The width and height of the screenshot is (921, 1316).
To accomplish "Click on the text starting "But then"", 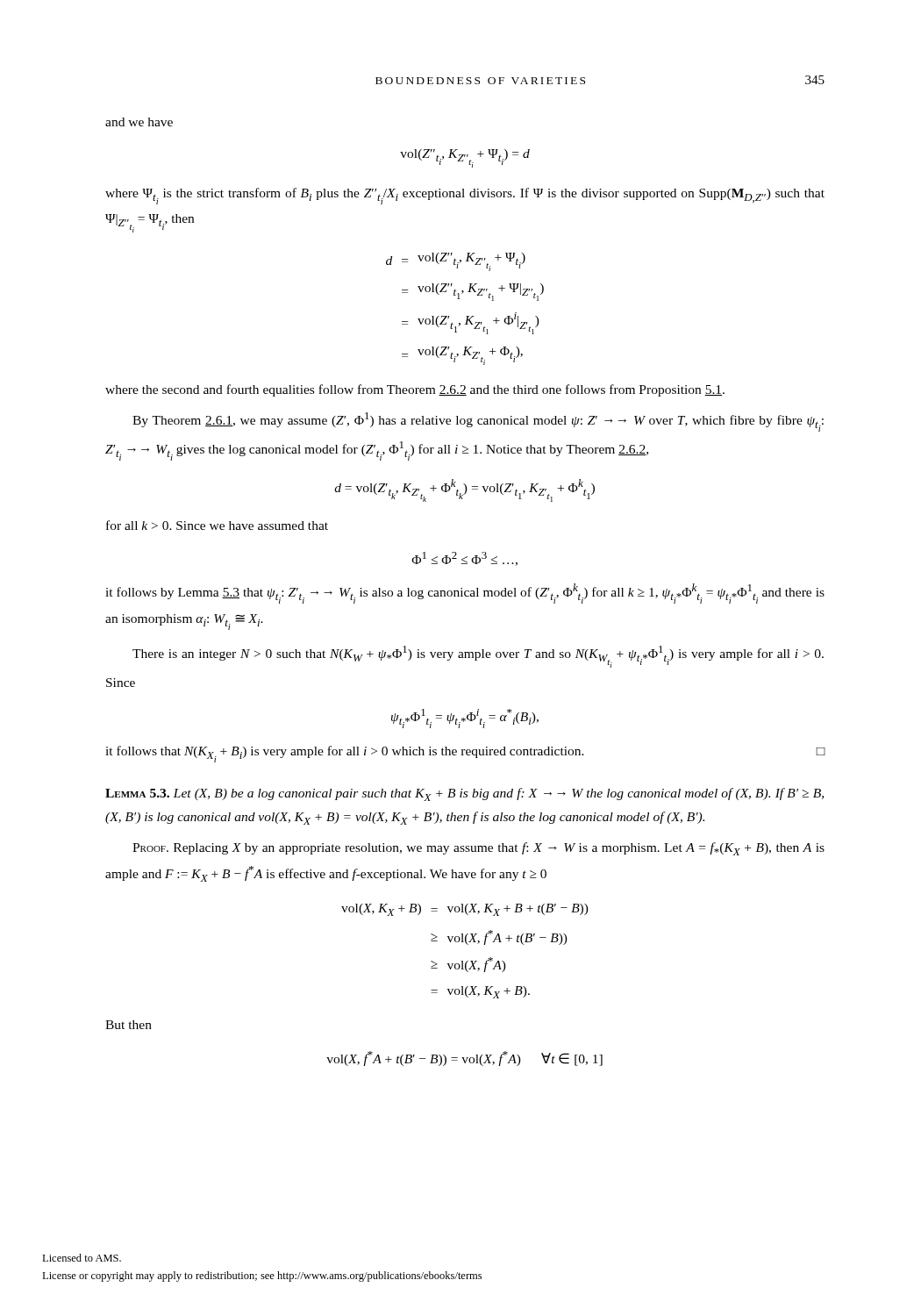I will click(128, 1024).
